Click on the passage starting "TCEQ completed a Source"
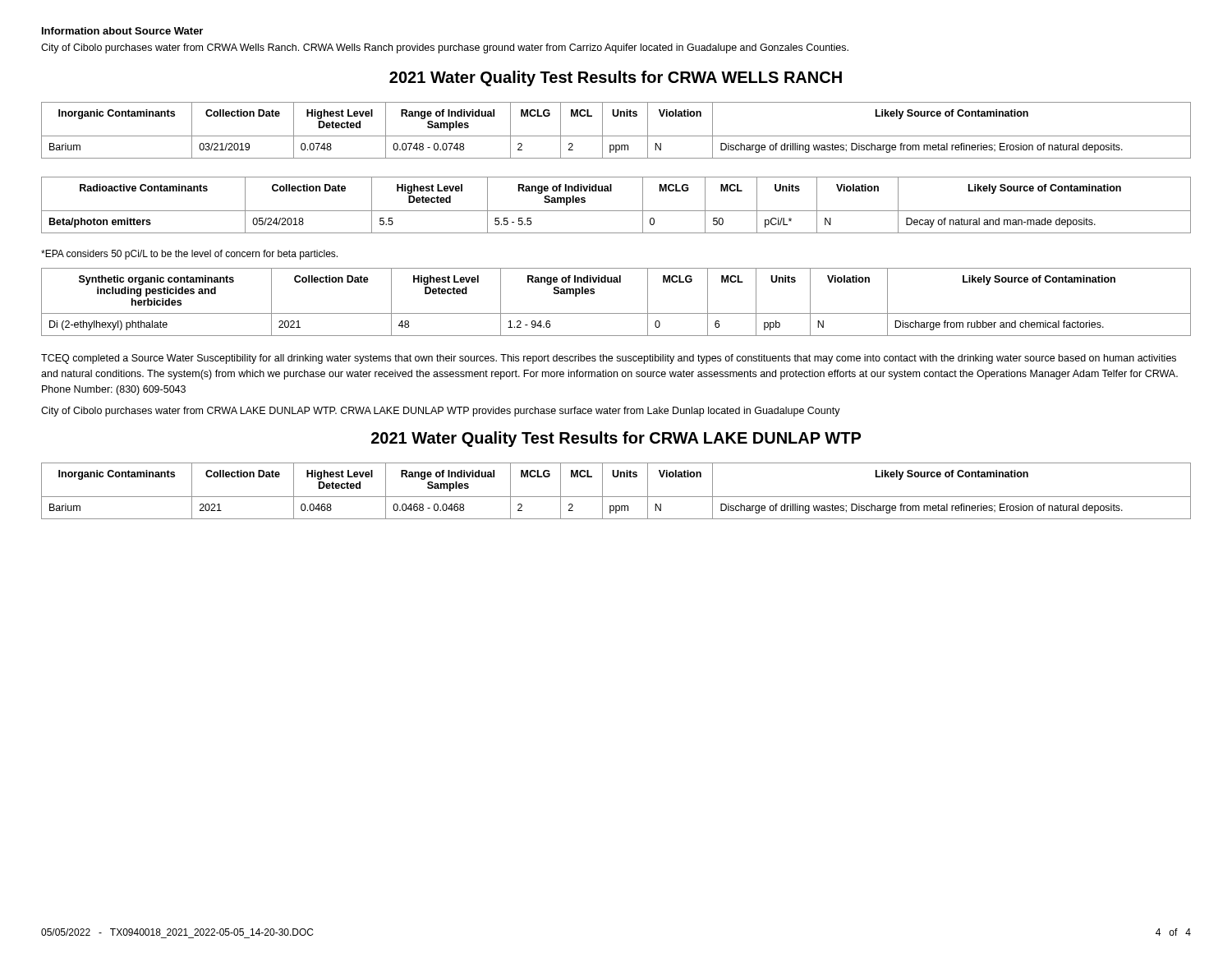Image resolution: width=1232 pixels, height=953 pixels. coord(610,374)
